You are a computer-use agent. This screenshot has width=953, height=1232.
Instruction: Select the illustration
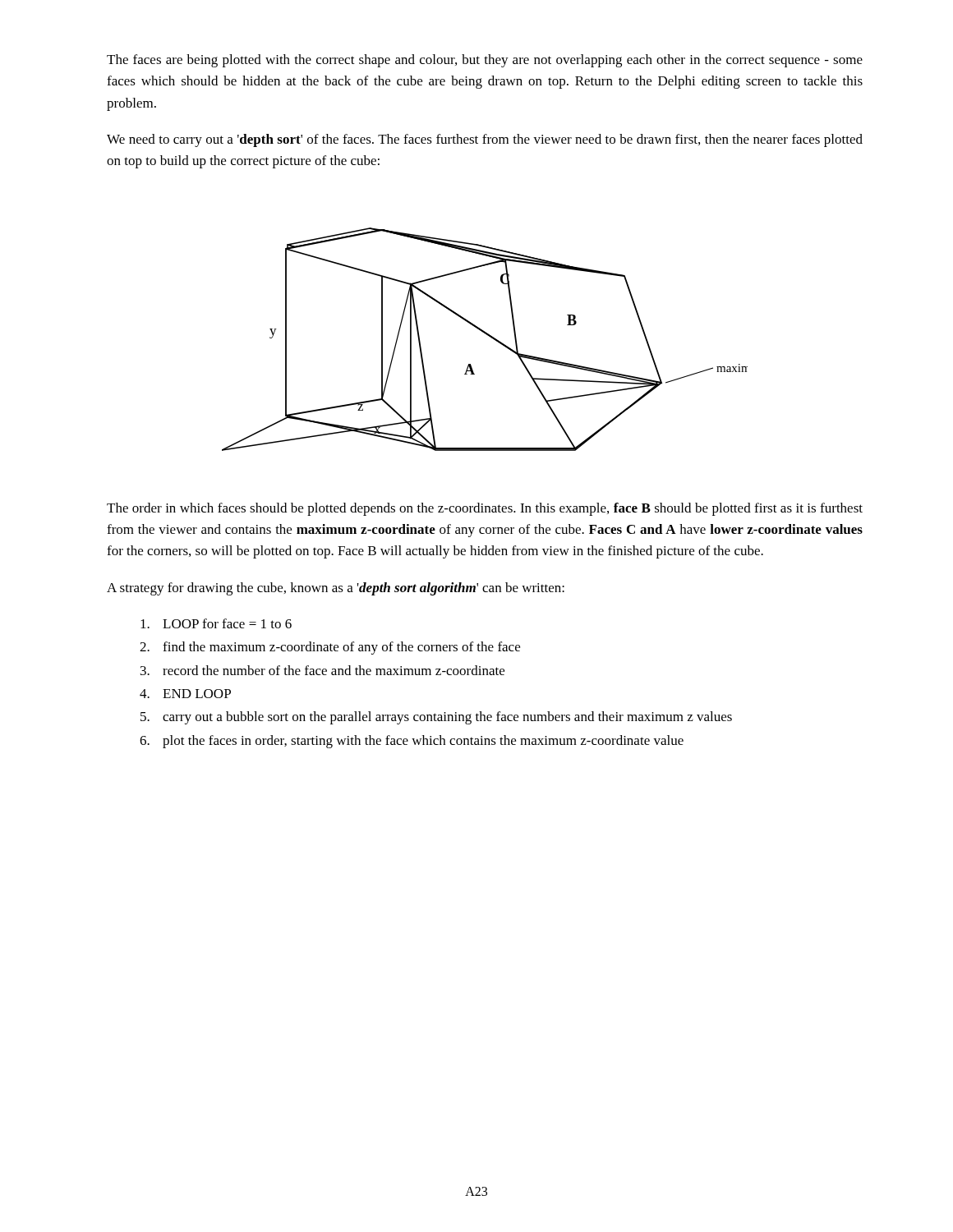tap(485, 335)
